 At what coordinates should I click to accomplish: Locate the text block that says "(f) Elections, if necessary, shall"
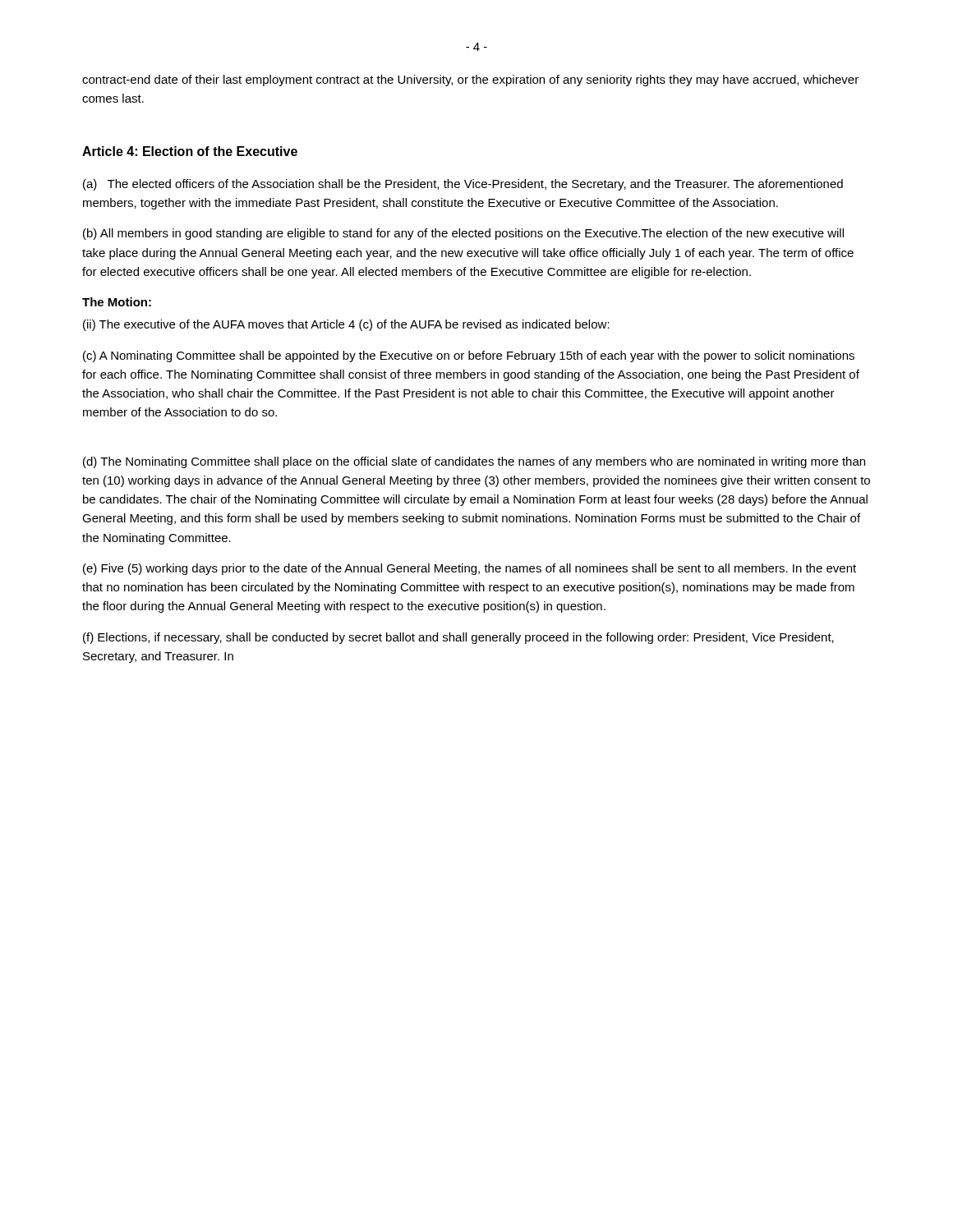click(x=458, y=646)
